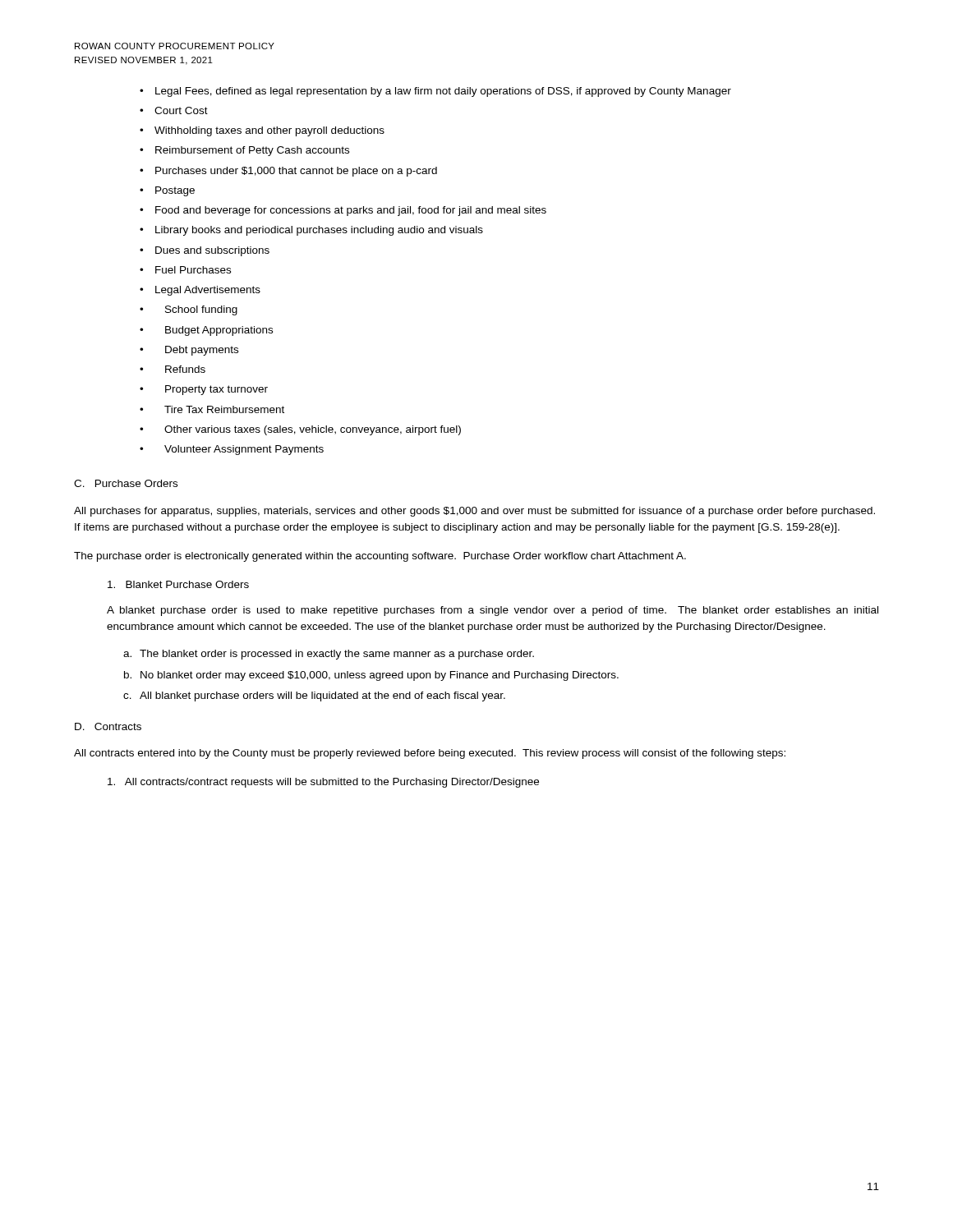The image size is (953, 1232).
Task: Point to the block starting "b. No blanket order may exceed"
Action: [371, 675]
